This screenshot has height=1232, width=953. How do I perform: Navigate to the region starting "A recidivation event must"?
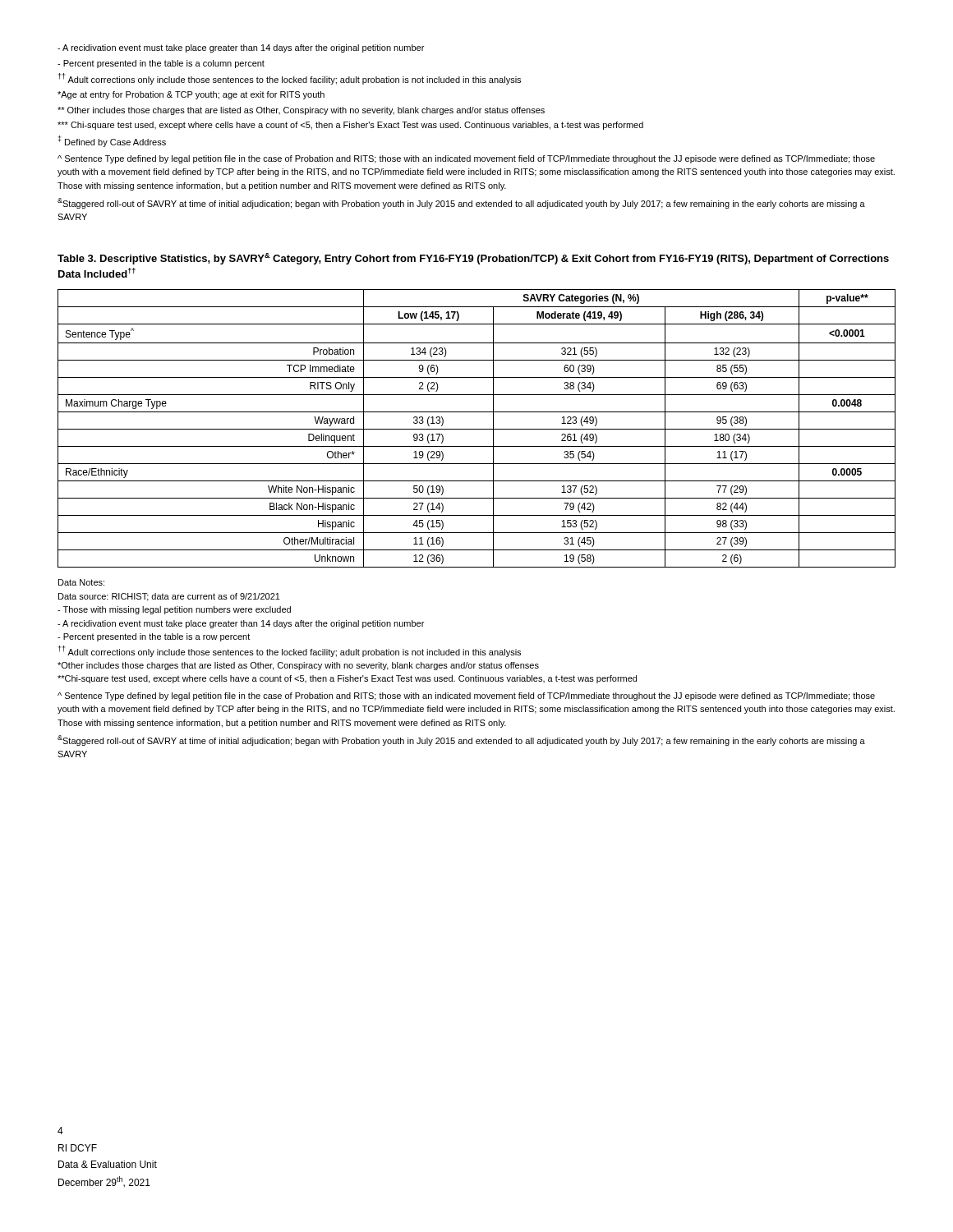click(x=241, y=48)
